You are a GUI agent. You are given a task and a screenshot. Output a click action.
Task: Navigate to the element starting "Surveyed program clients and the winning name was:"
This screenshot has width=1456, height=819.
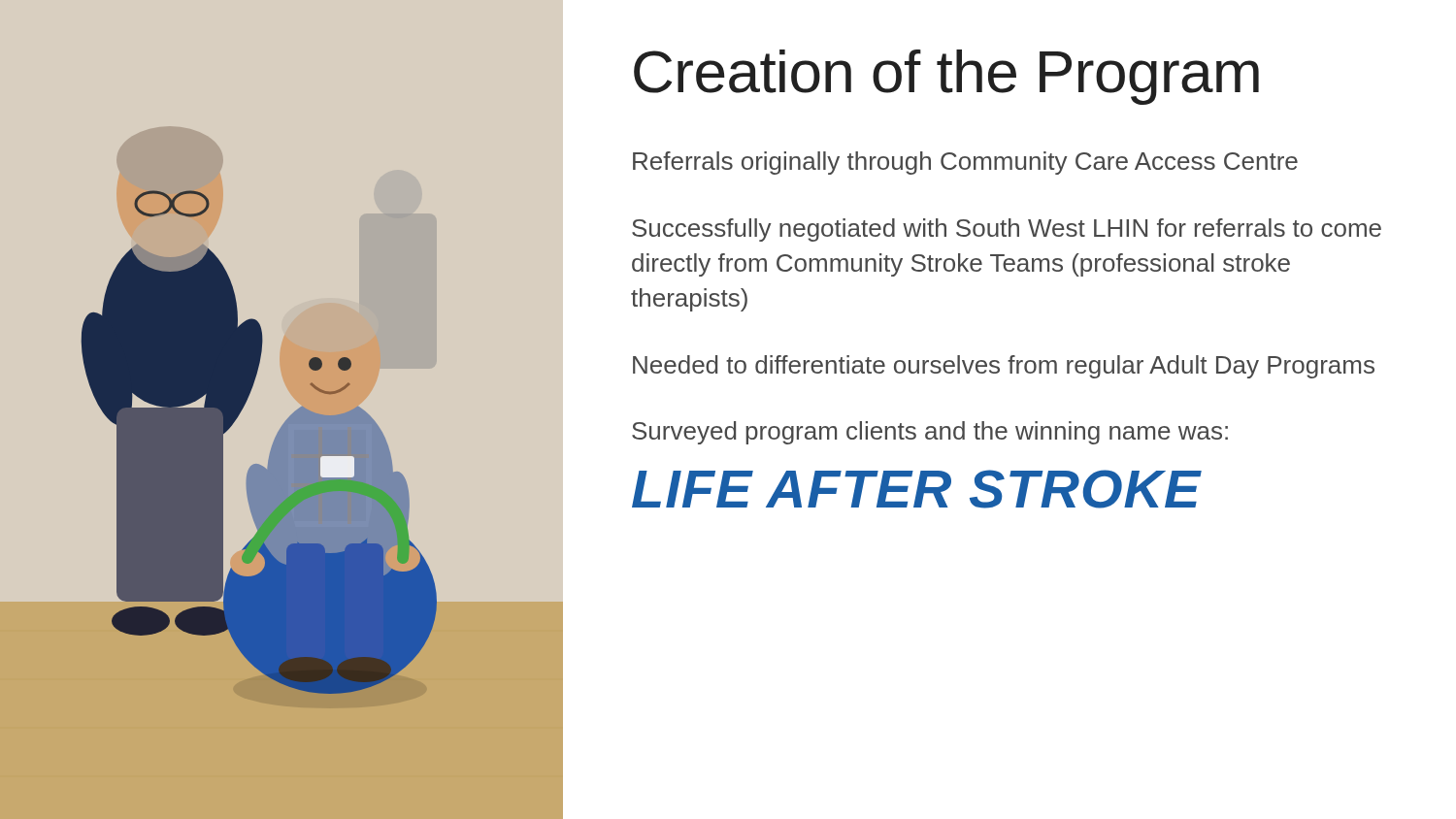[x=930, y=431]
